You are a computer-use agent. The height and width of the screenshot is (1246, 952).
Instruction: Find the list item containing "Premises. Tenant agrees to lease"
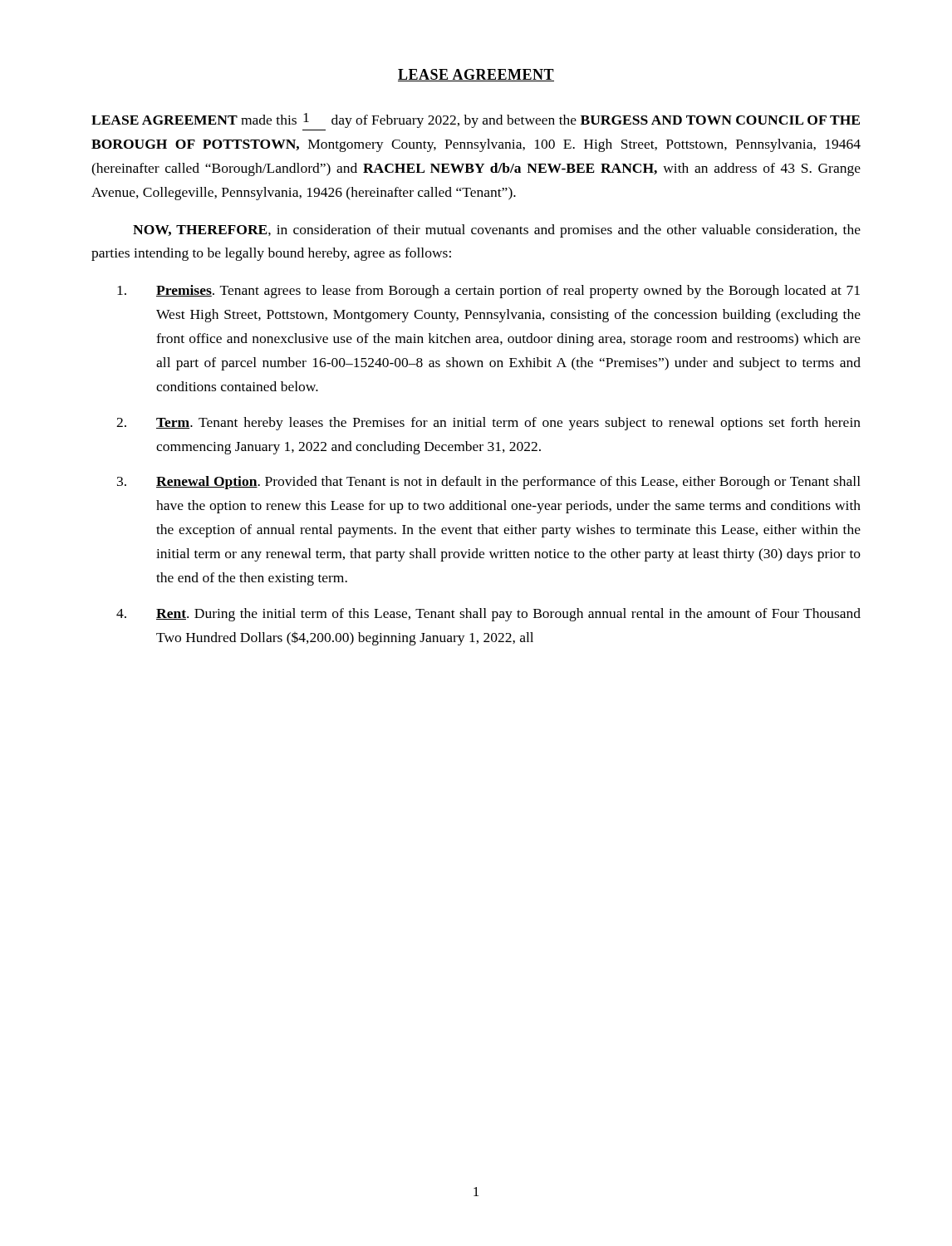(476, 338)
